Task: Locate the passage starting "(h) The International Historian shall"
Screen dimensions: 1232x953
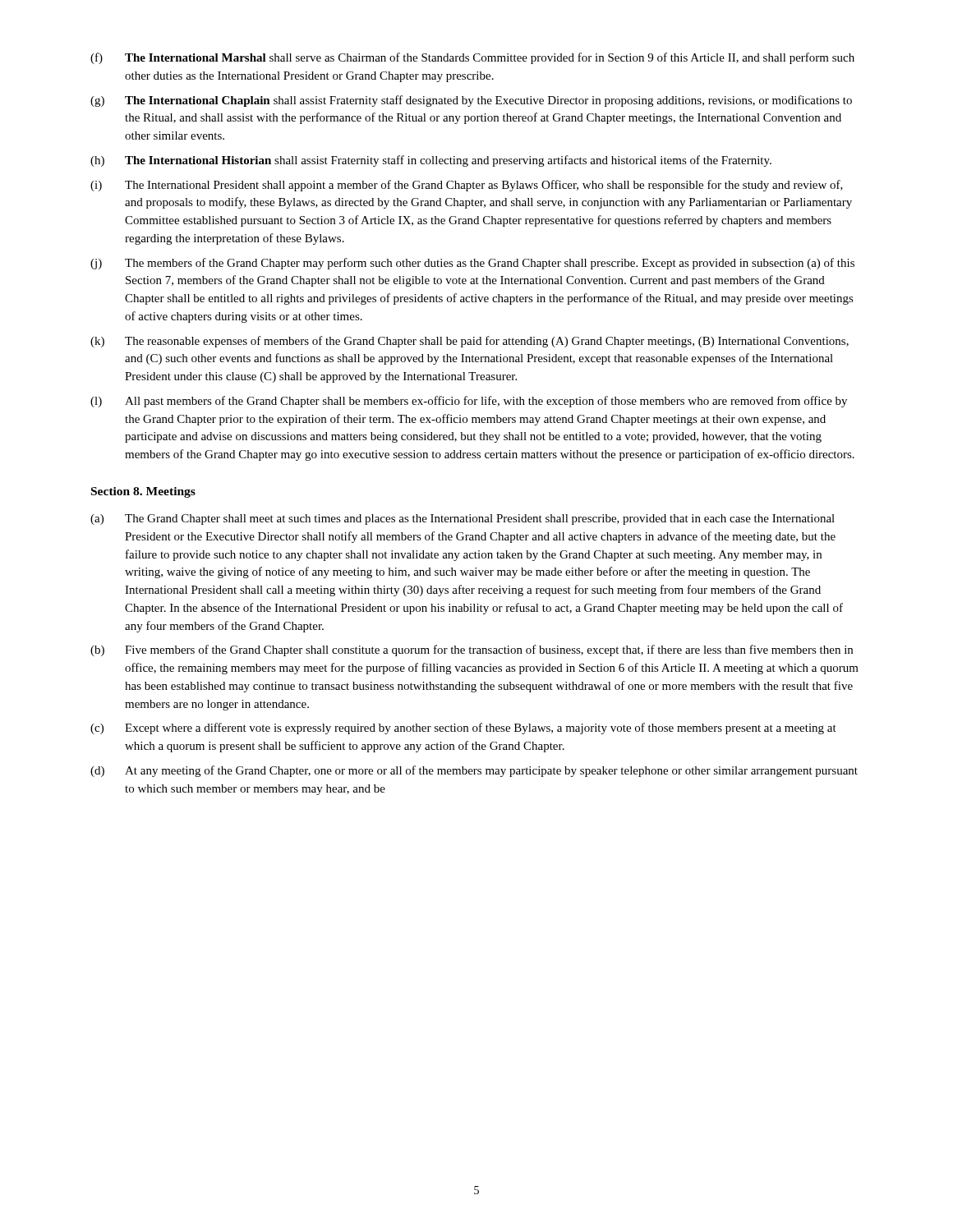Action: (x=476, y=161)
